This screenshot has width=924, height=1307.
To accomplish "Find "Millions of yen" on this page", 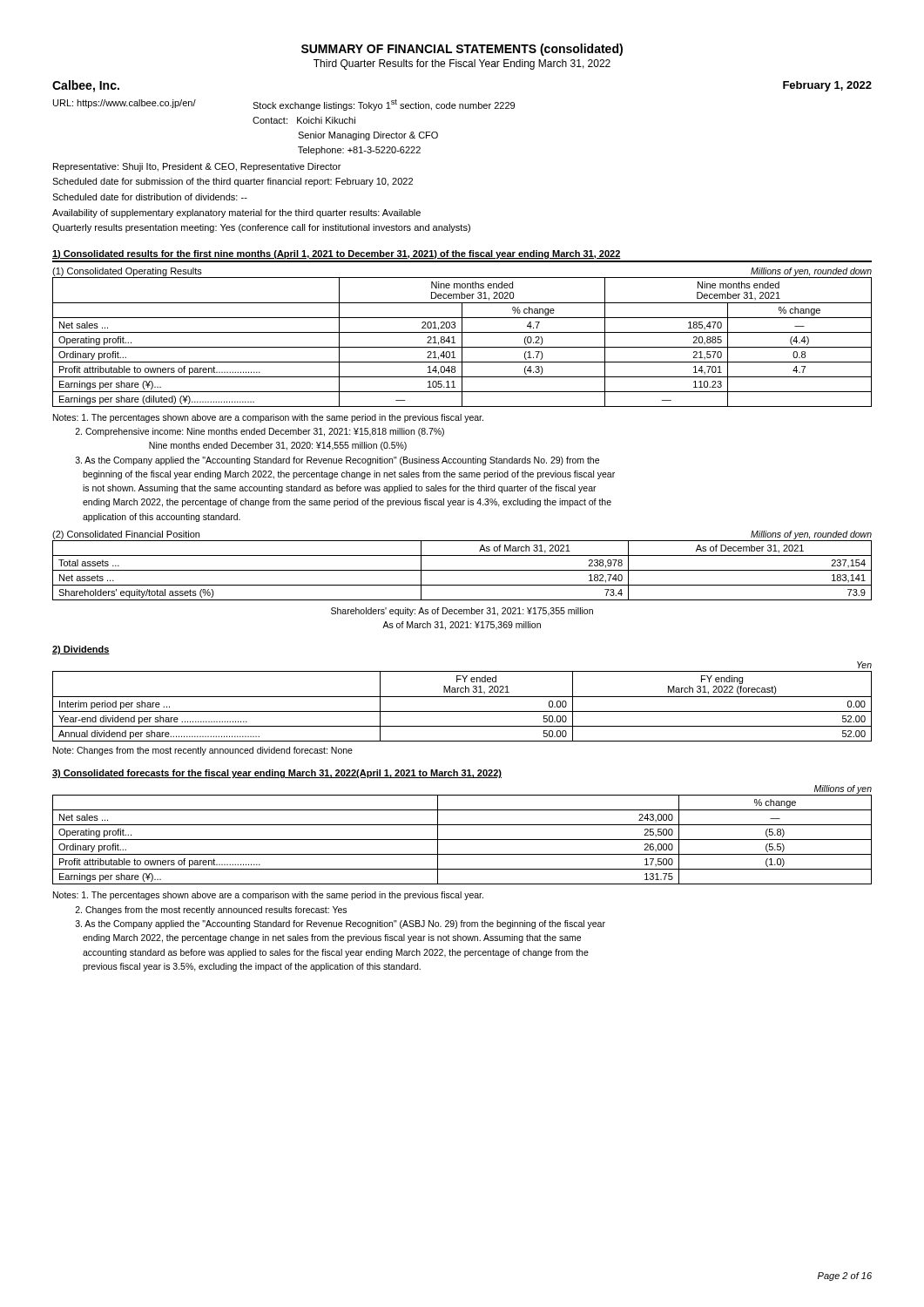I will [843, 789].
